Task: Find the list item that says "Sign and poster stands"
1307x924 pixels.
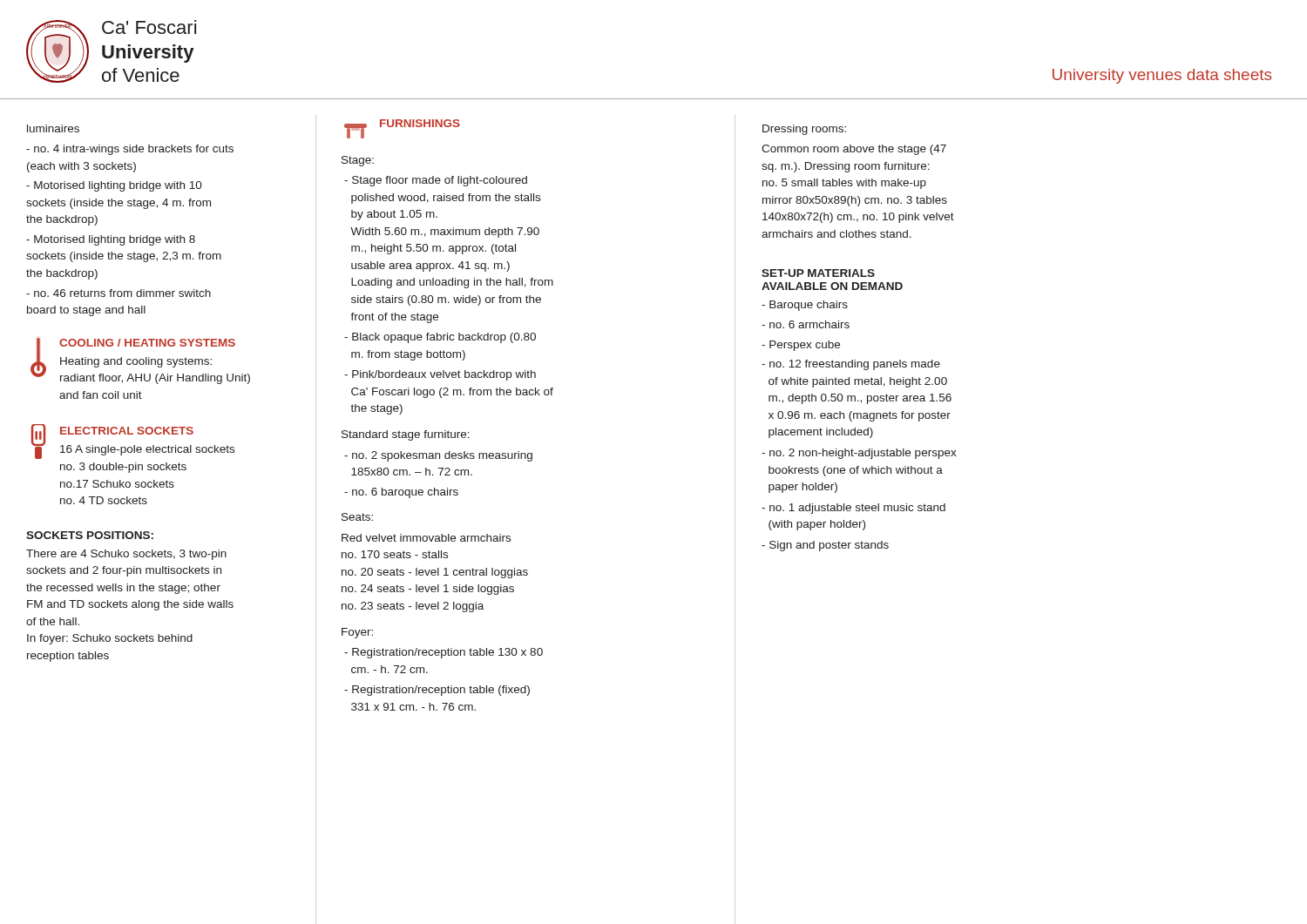Action: 825,545
